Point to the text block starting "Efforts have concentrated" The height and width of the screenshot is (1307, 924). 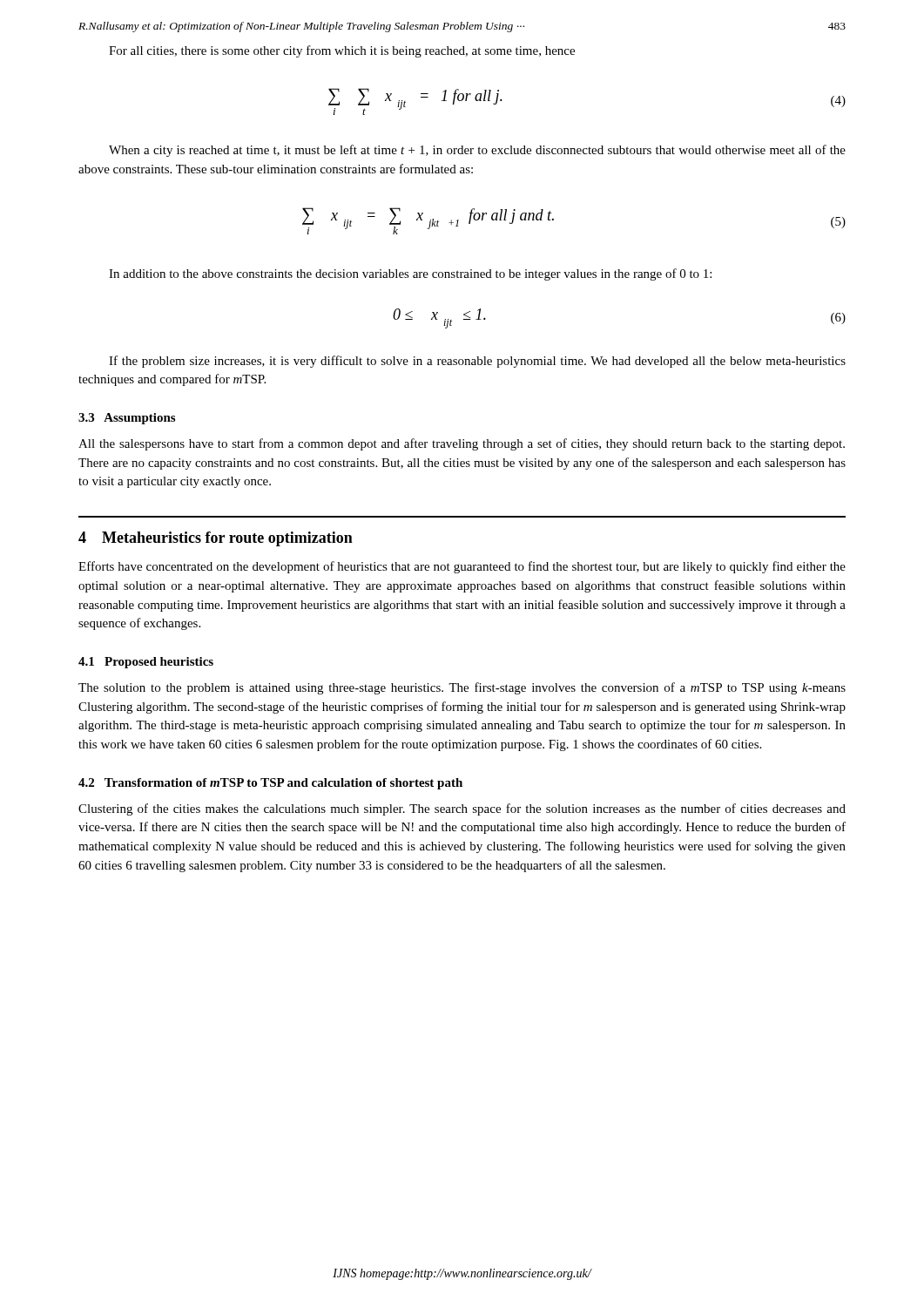point(462,595)
